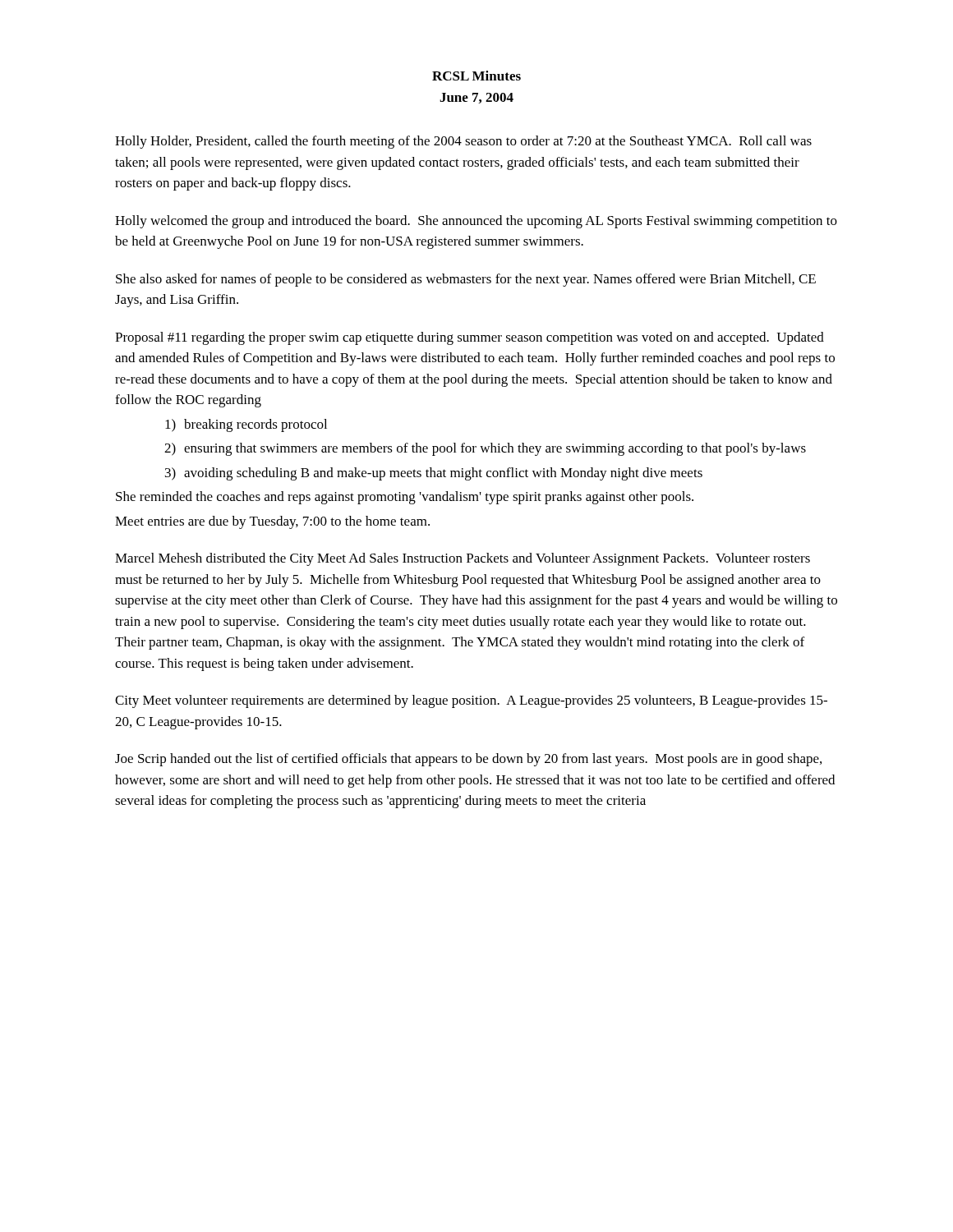Point to the block beginning "Meet entries are due by Tuesday,"

273,521
